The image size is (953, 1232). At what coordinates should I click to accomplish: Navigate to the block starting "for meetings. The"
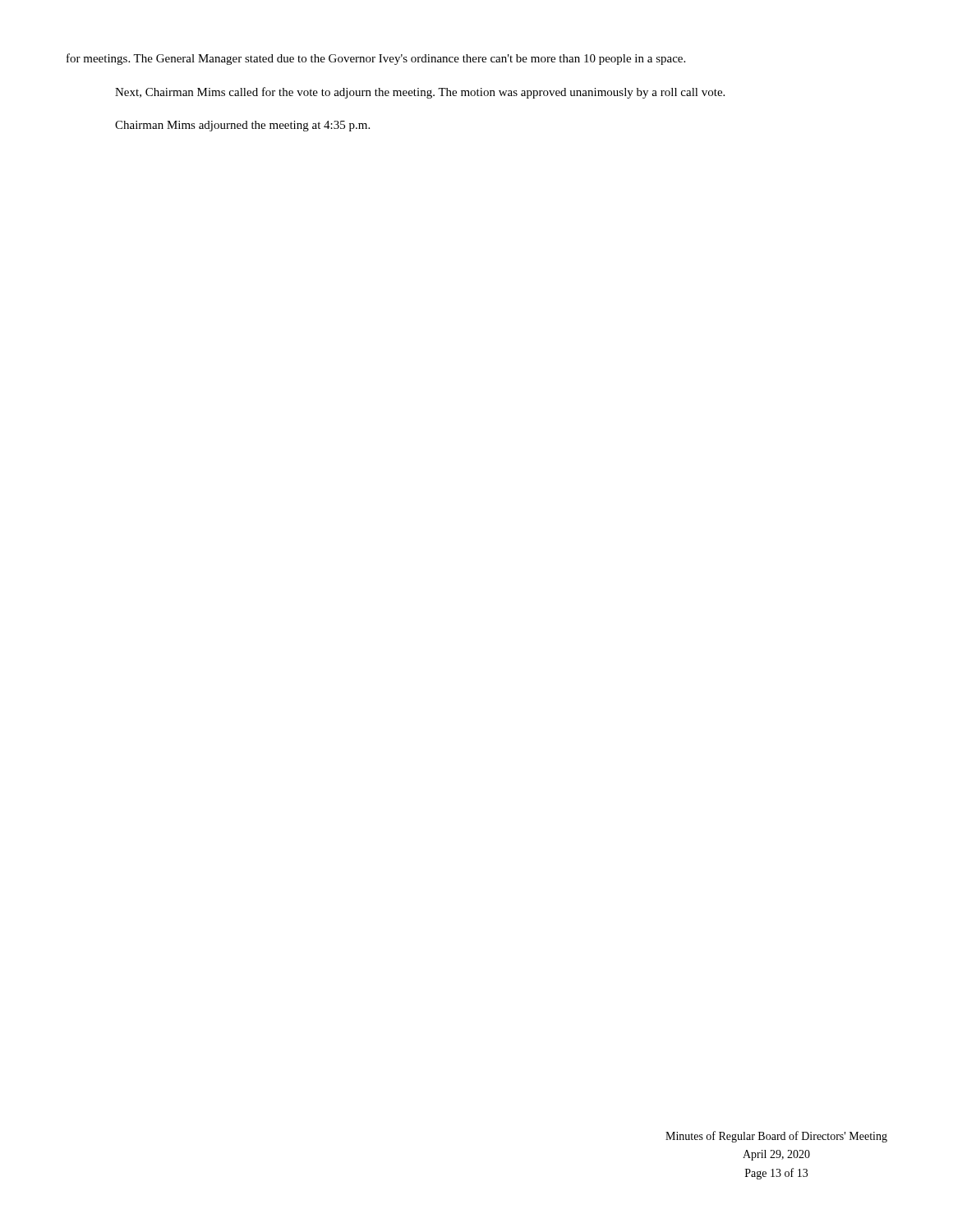click(x=376, y=58)
